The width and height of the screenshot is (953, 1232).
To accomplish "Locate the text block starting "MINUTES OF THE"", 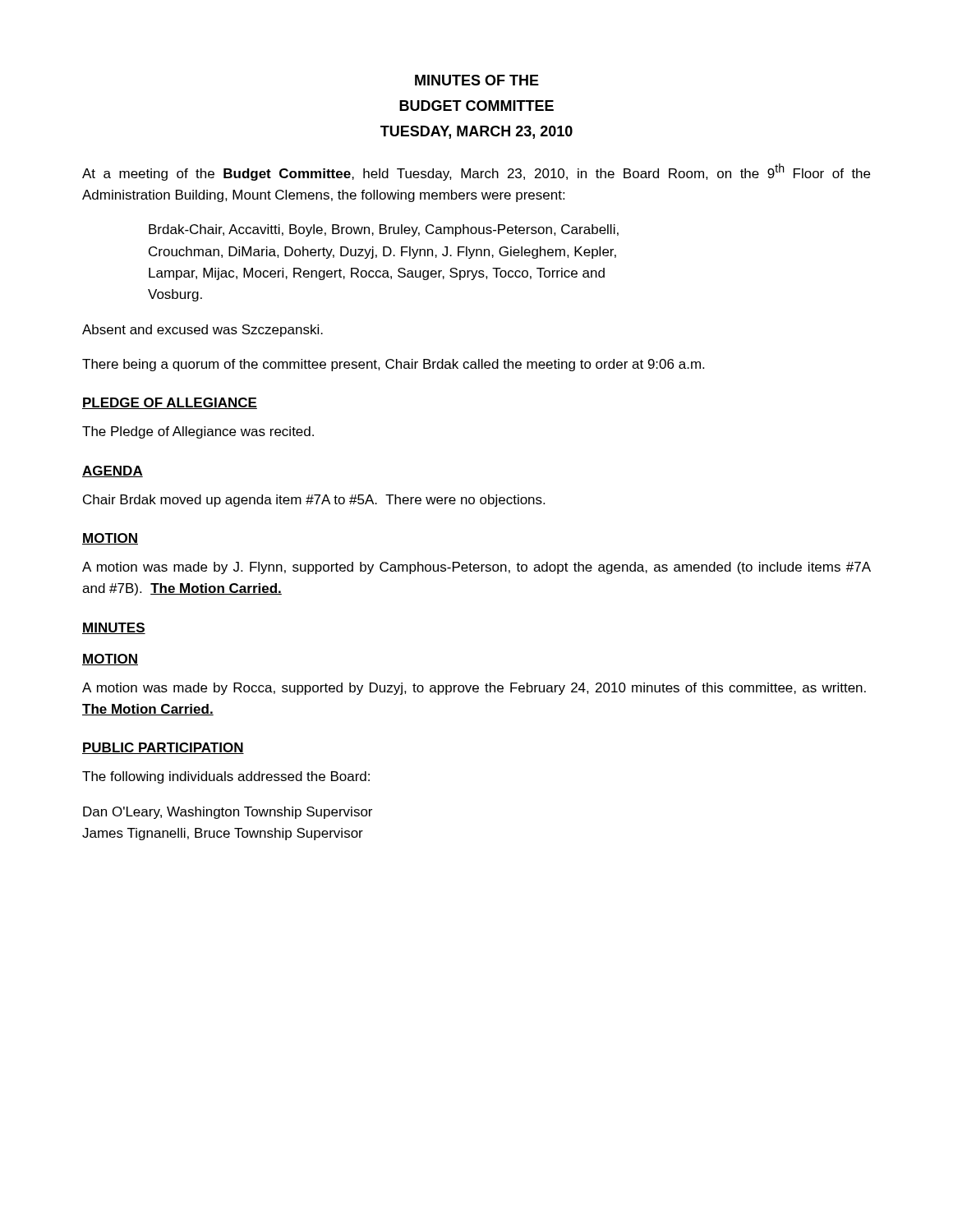I will [x=476, y=81].
